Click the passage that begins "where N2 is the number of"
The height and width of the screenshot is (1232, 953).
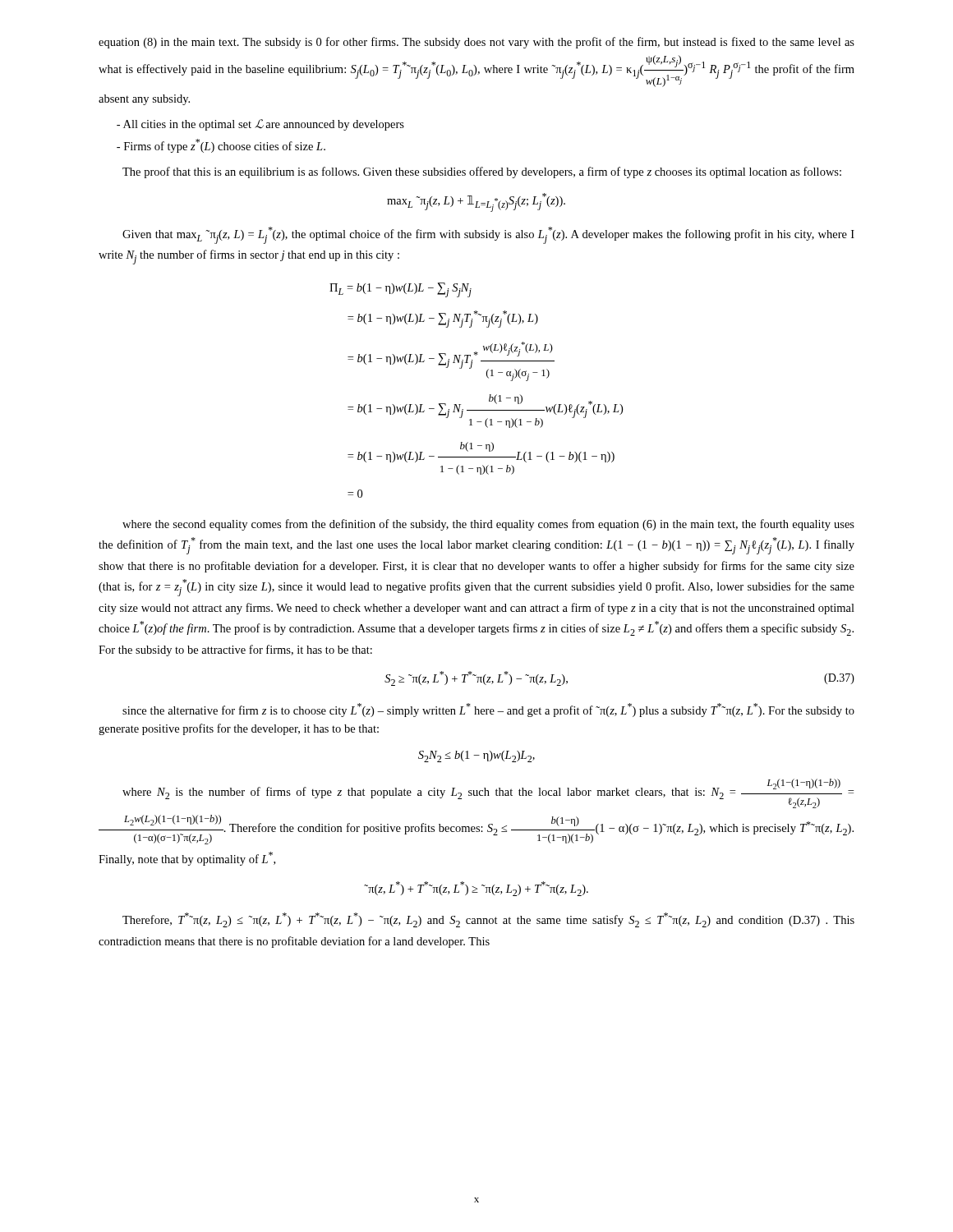click(476, 821)
